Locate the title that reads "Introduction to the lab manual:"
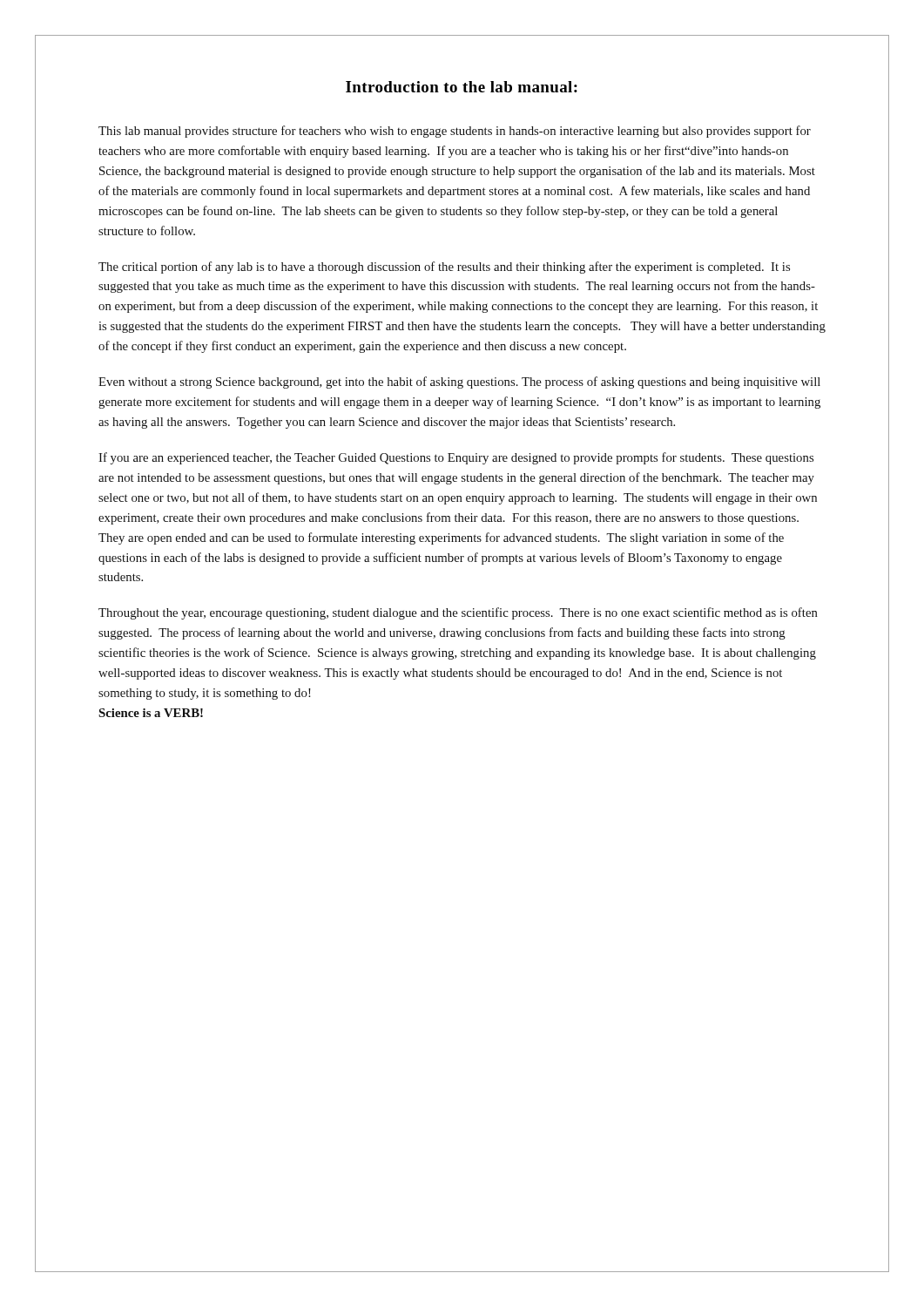 [x=462, y=87]
